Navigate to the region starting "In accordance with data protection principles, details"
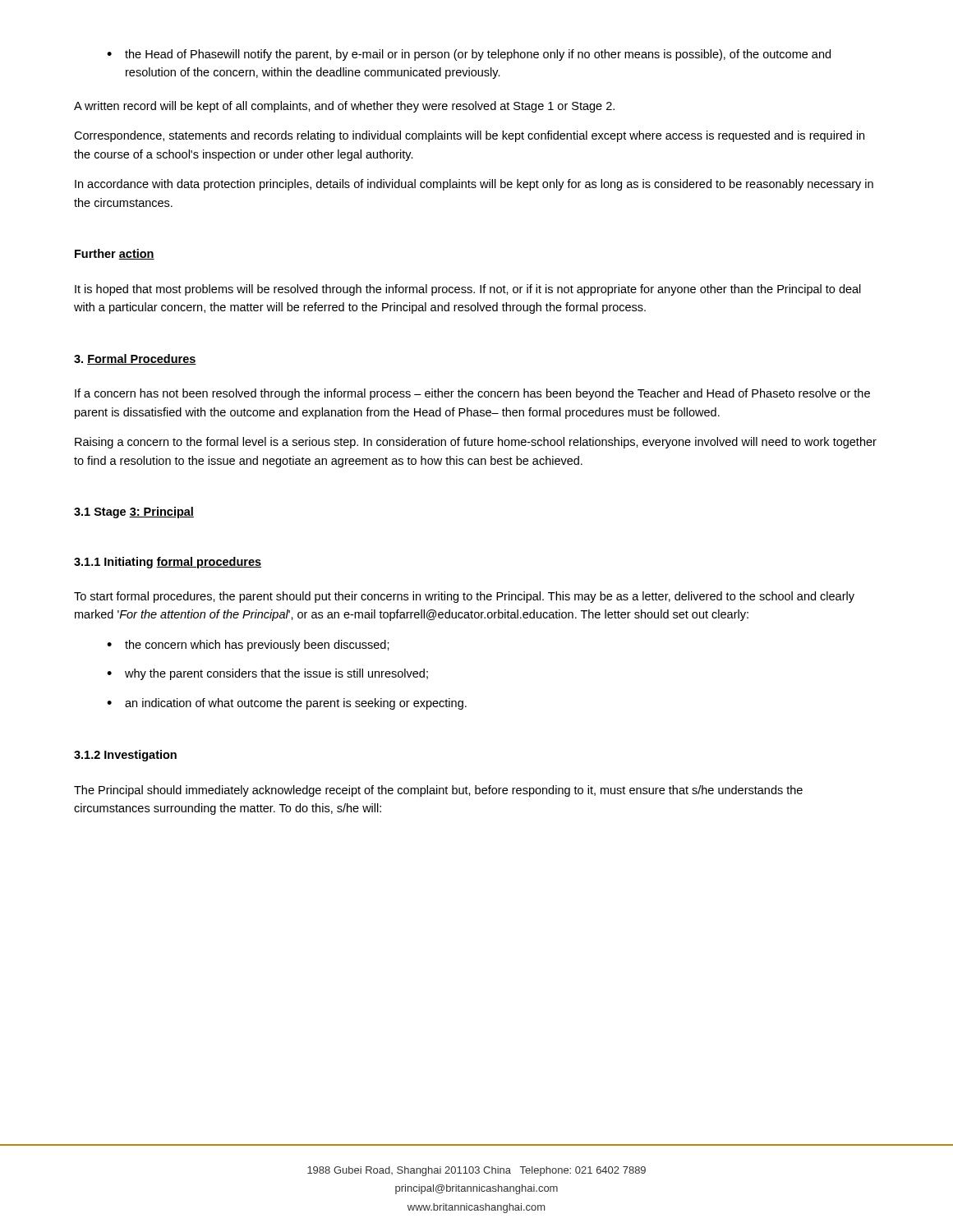The image size is (953, 1232). click(x=474, y=193)
